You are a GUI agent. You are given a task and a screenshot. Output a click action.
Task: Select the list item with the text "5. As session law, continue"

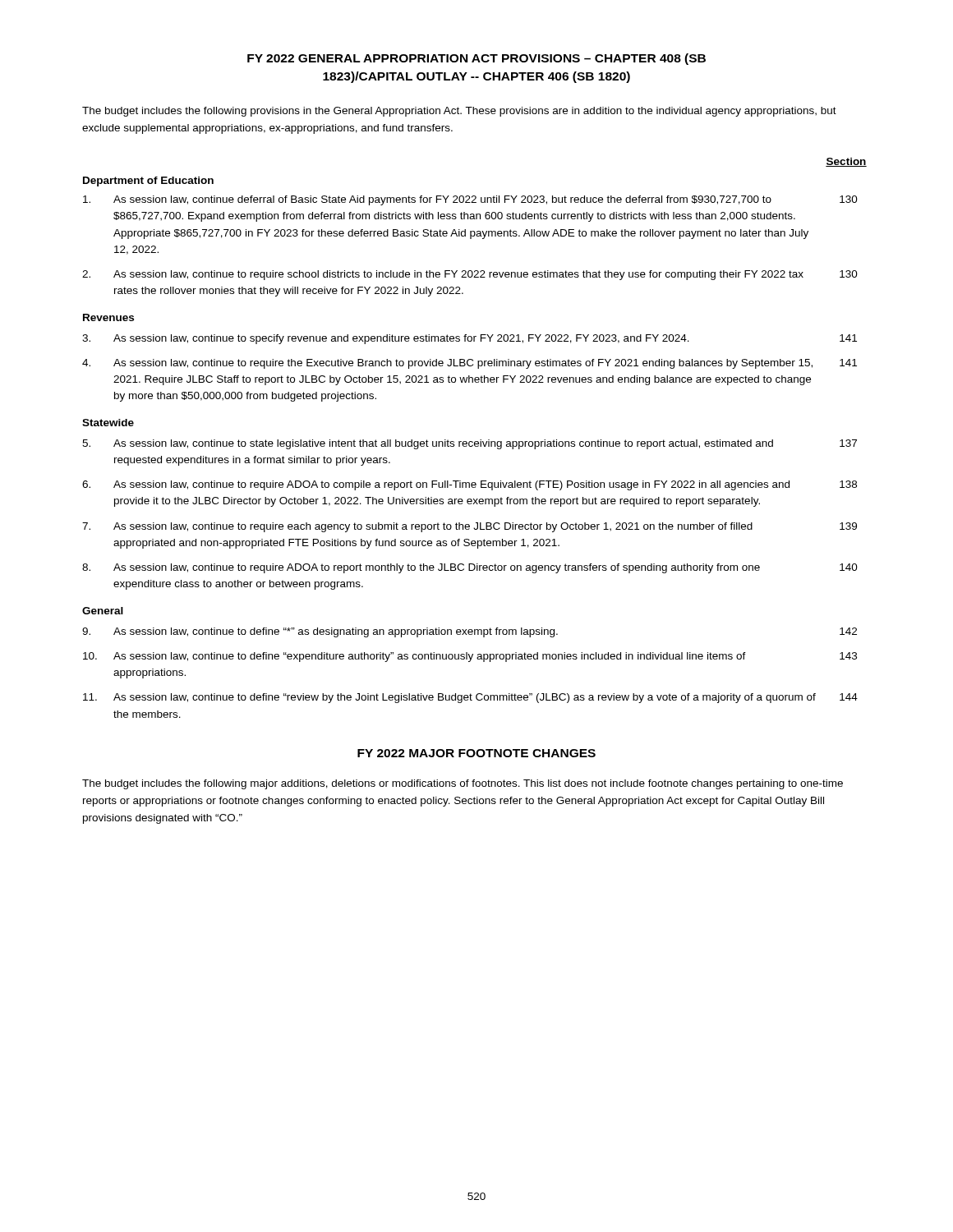[x=476, y=452]
